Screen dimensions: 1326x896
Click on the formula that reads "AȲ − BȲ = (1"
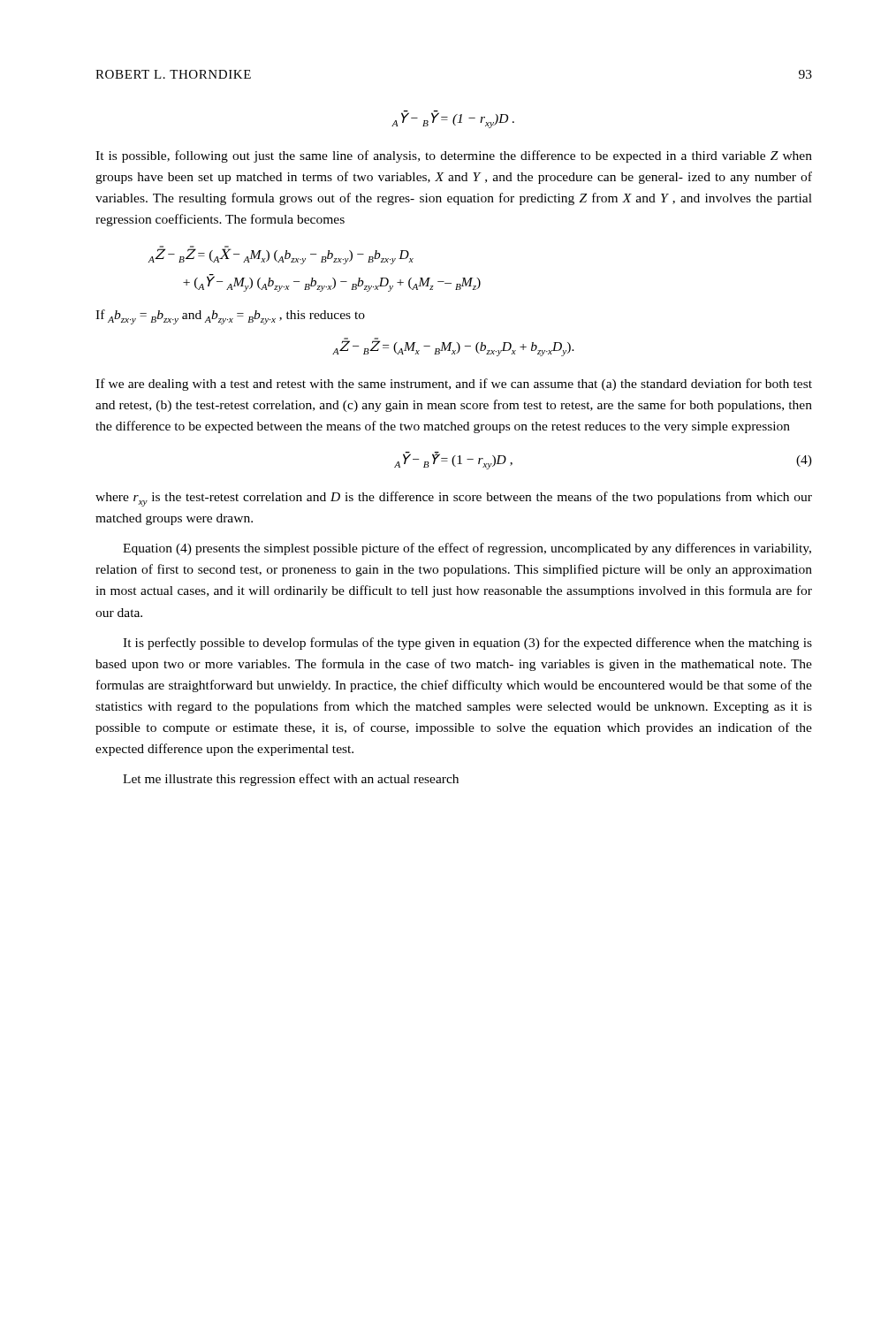(x=454, y=120)
